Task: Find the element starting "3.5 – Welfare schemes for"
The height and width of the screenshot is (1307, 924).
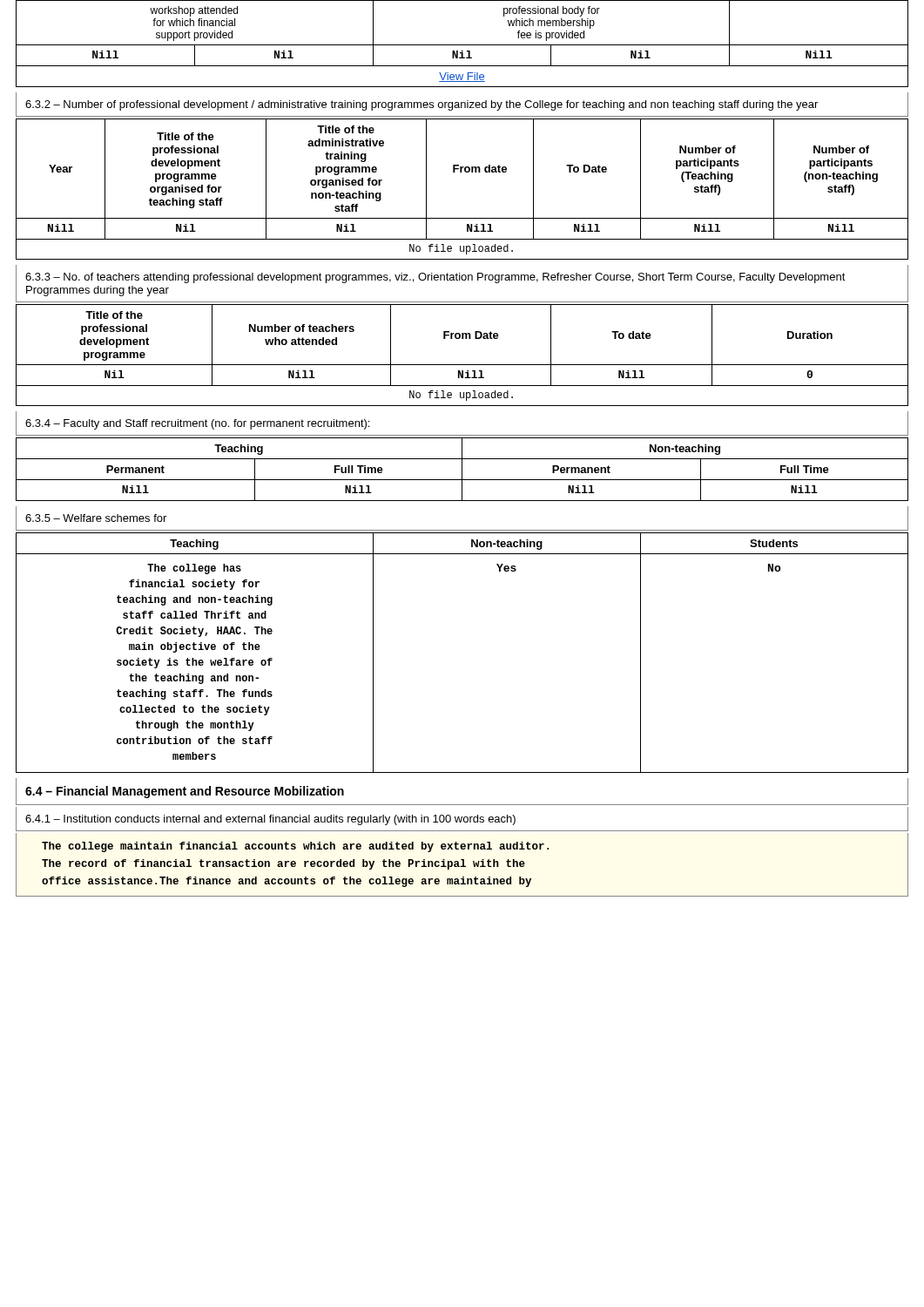Action: (x=96, y=518)
